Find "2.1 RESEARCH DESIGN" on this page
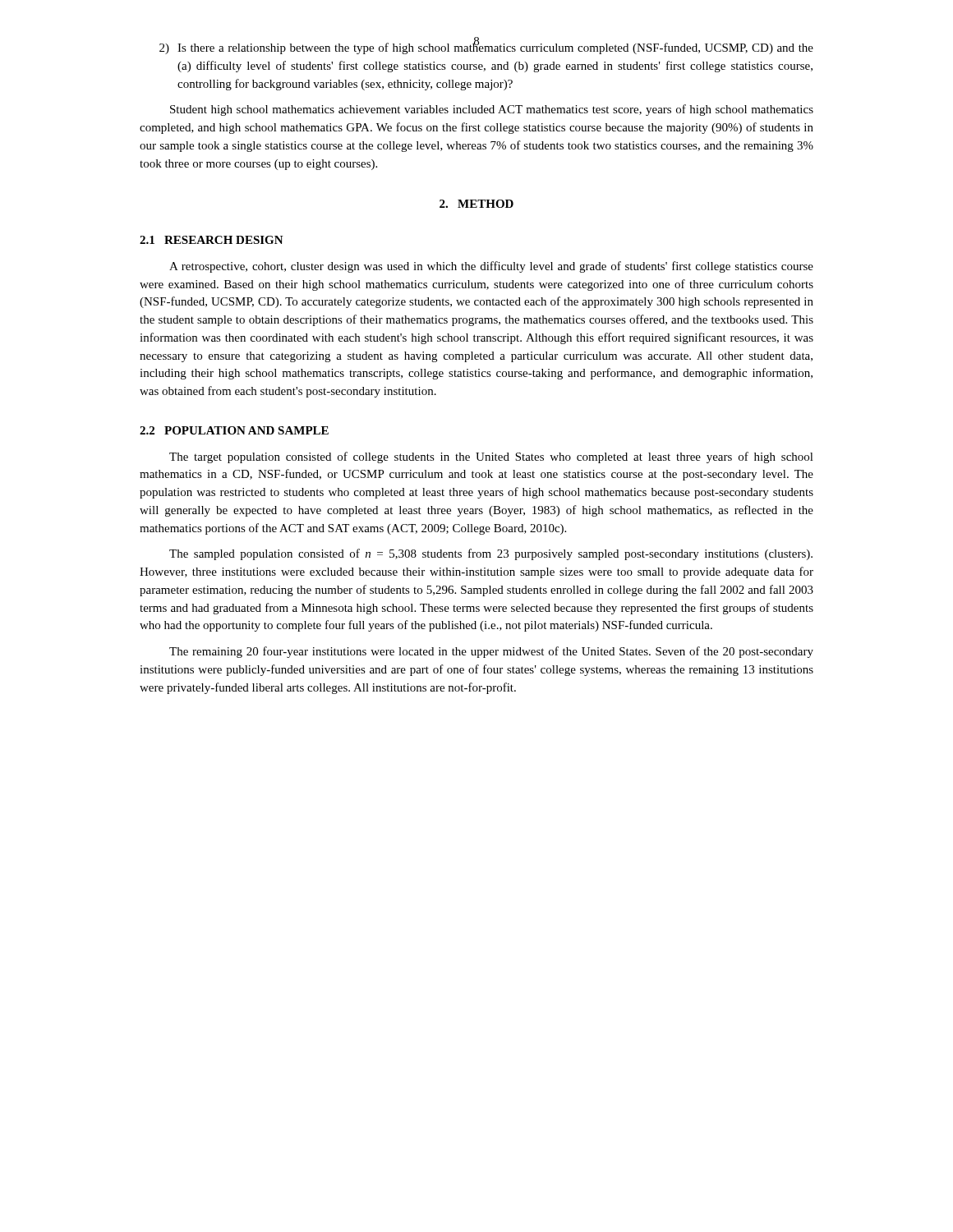The height and width of the screenshot is (1232, 953). point(211,240)
